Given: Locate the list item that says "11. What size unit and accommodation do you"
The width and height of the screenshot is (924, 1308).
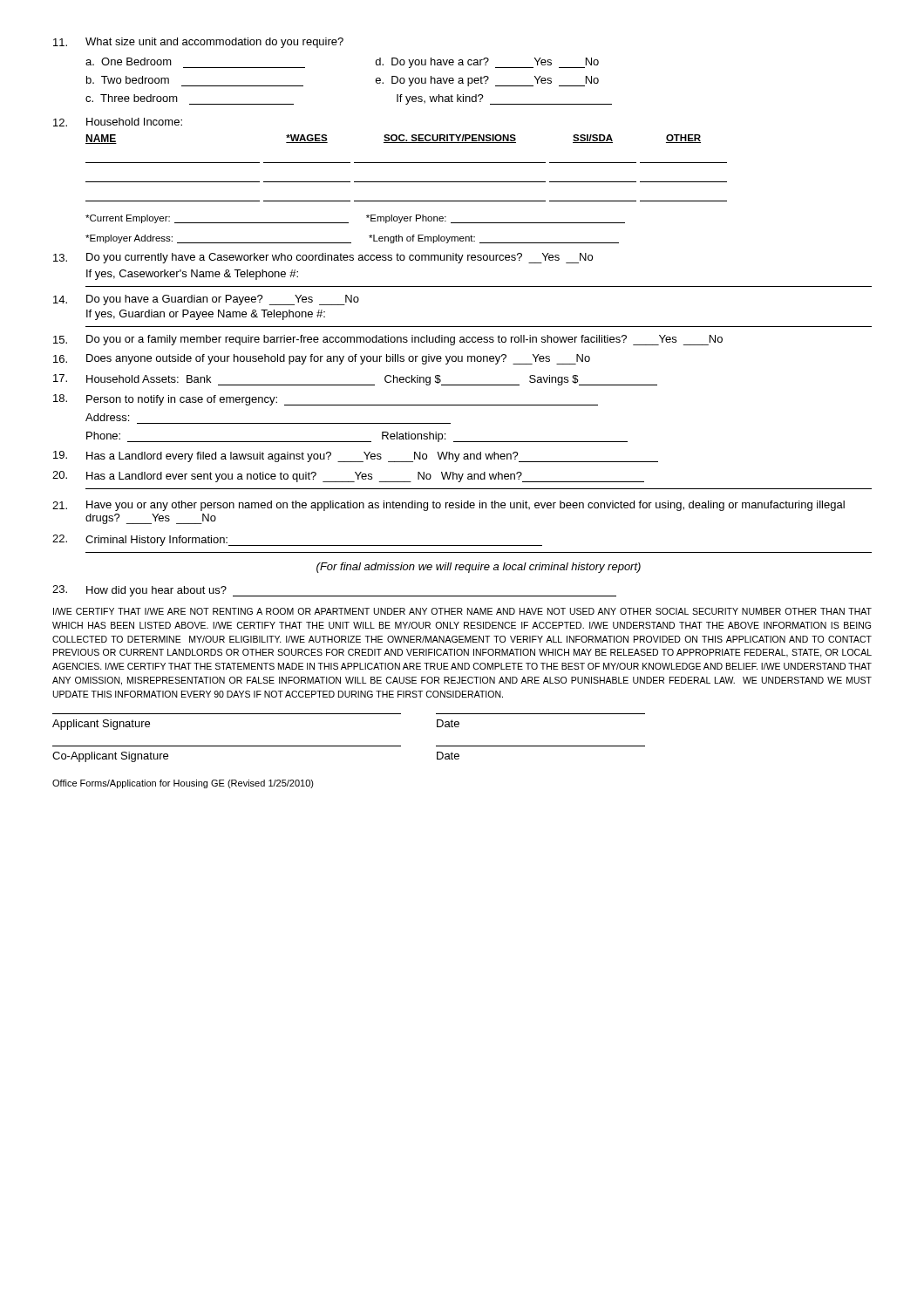Looking at the screenshot, I should pos(462,72).
